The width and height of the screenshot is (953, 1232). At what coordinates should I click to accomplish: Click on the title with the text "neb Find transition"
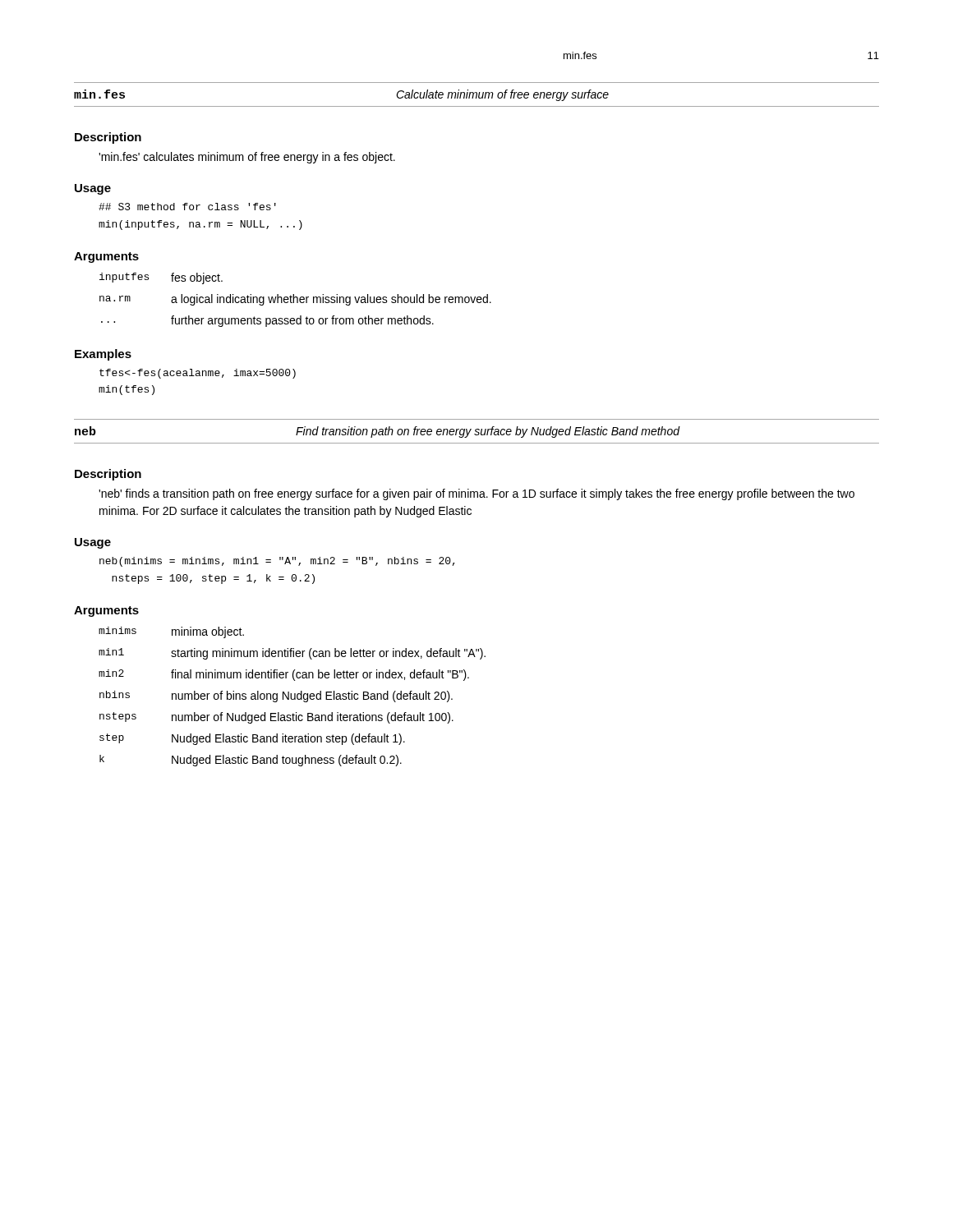tap(476, 432)
